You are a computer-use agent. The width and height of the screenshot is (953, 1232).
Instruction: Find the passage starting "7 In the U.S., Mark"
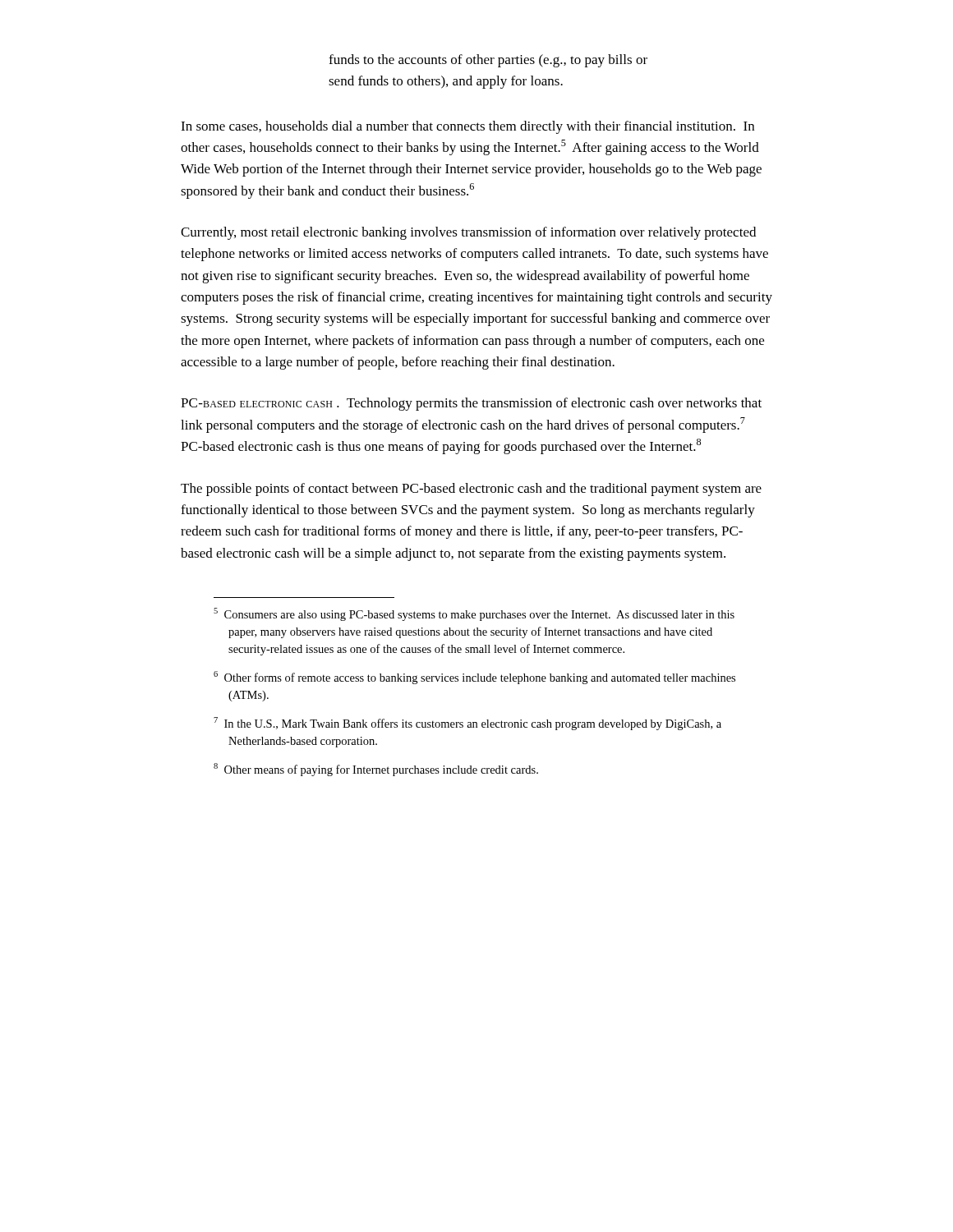point(467,731)
